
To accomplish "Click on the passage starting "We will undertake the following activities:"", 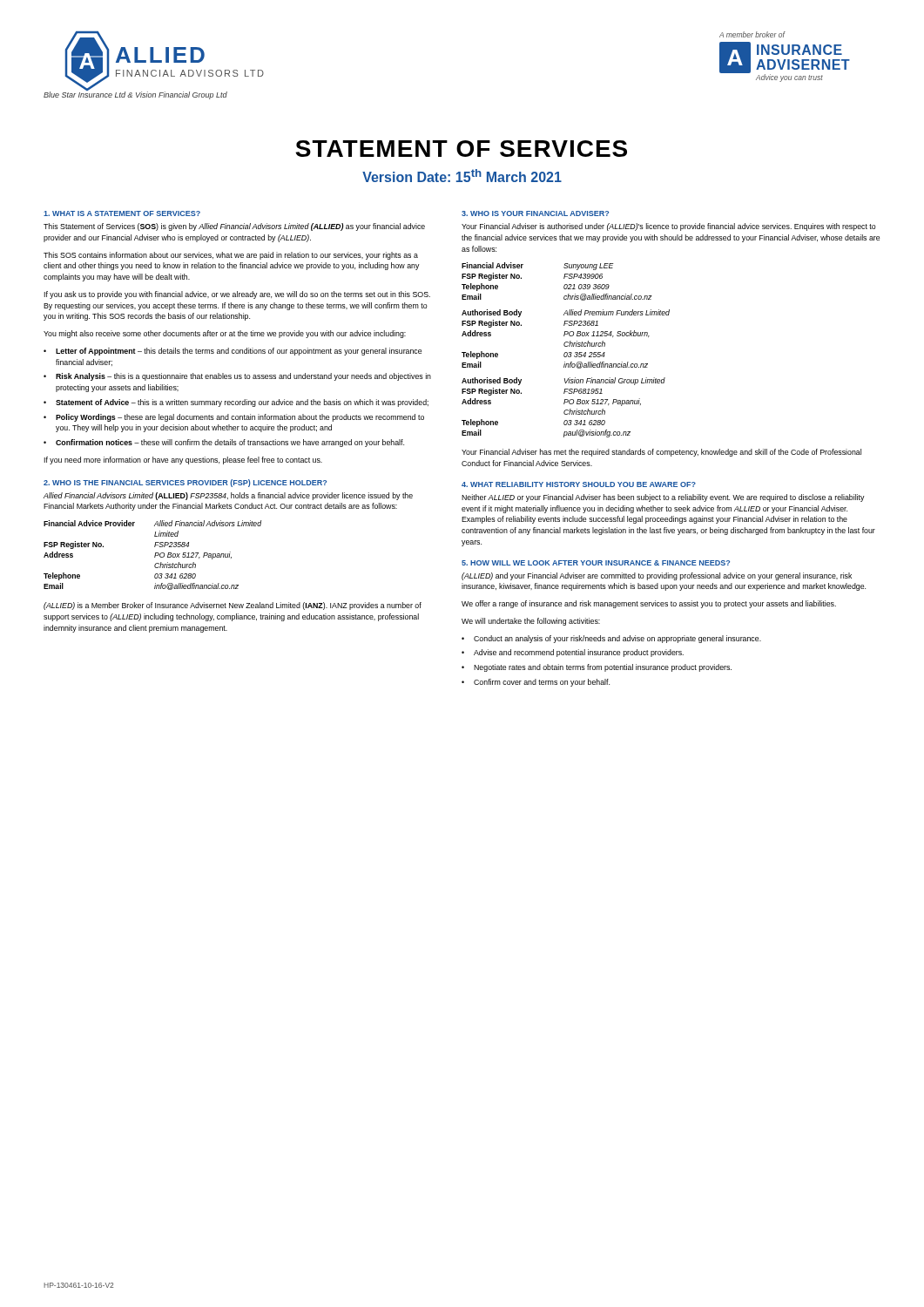I will 531,621.
